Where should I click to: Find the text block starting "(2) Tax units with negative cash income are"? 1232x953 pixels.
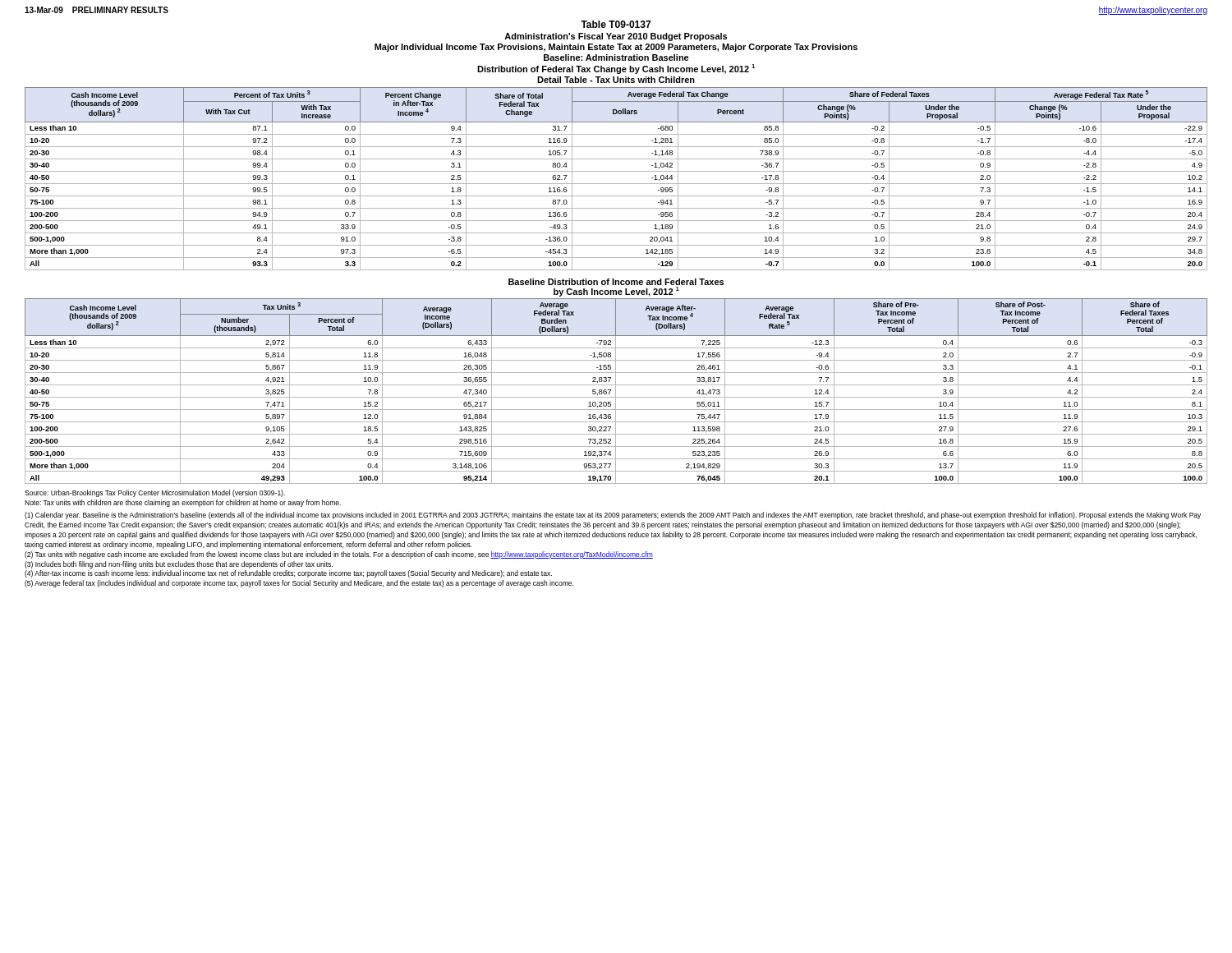339,554
